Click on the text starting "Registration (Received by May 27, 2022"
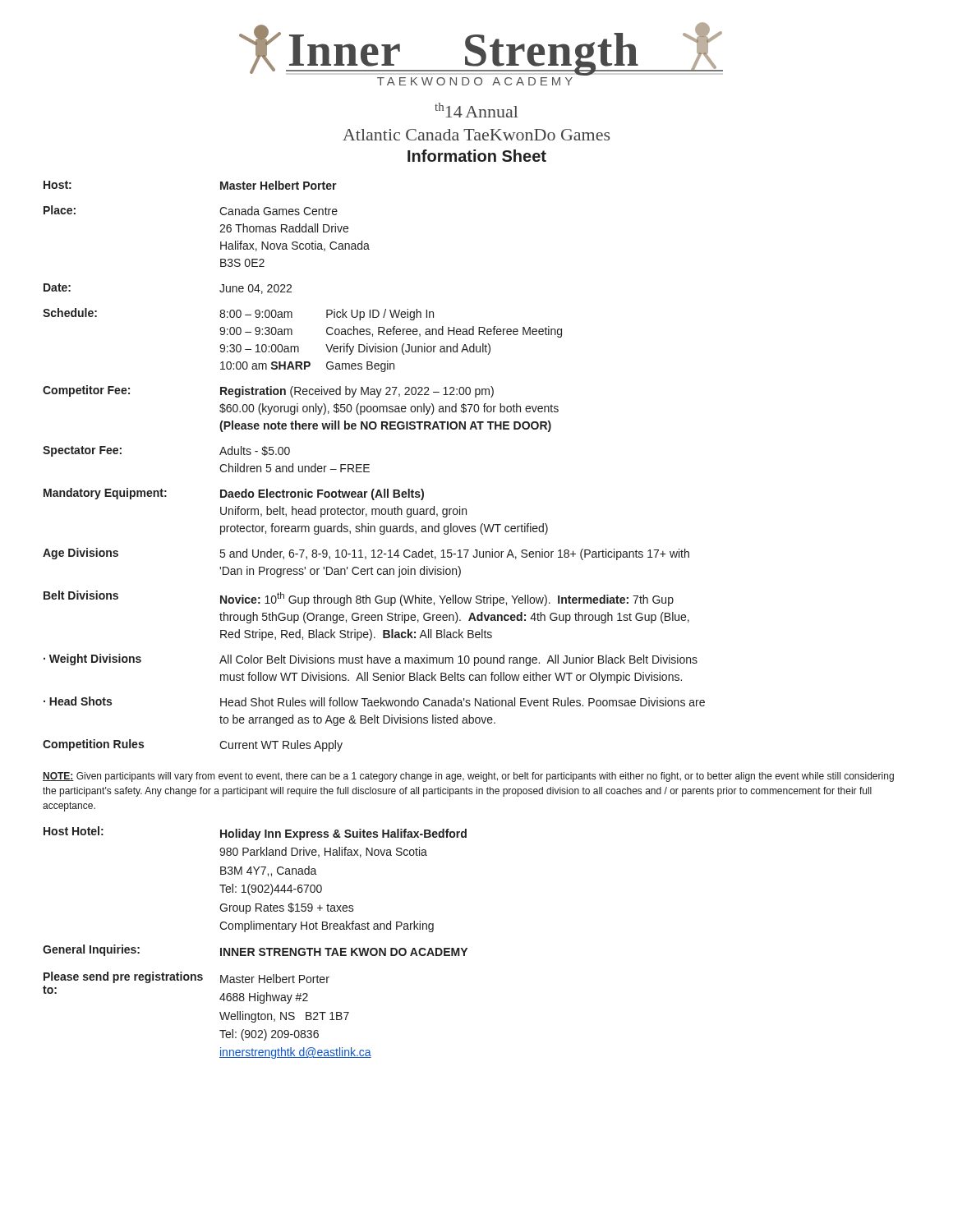This screenshot has height=1232, width=953. tap(389, 408)
